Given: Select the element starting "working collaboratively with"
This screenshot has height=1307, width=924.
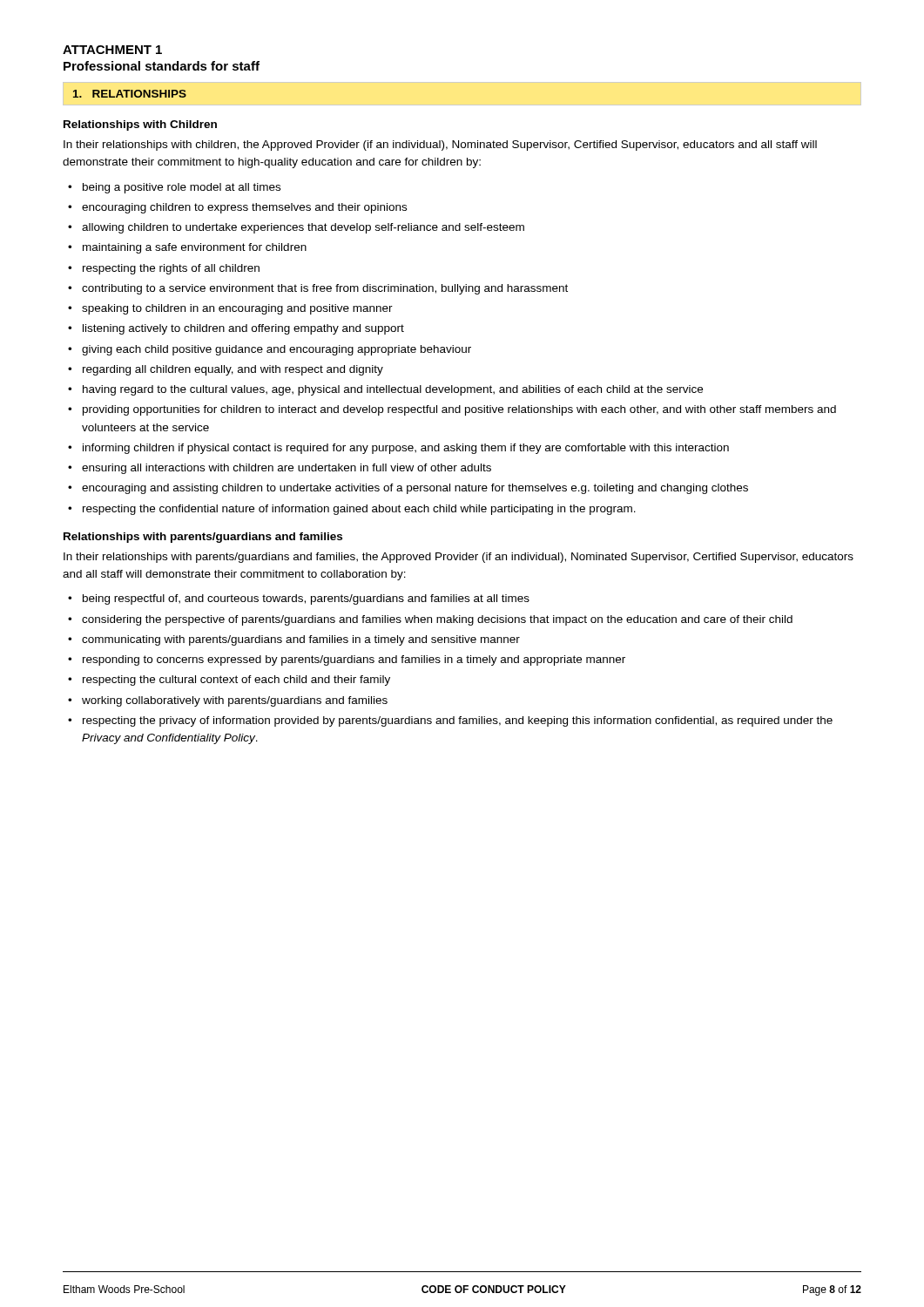Looking at the screenshot, I should 235,700.
